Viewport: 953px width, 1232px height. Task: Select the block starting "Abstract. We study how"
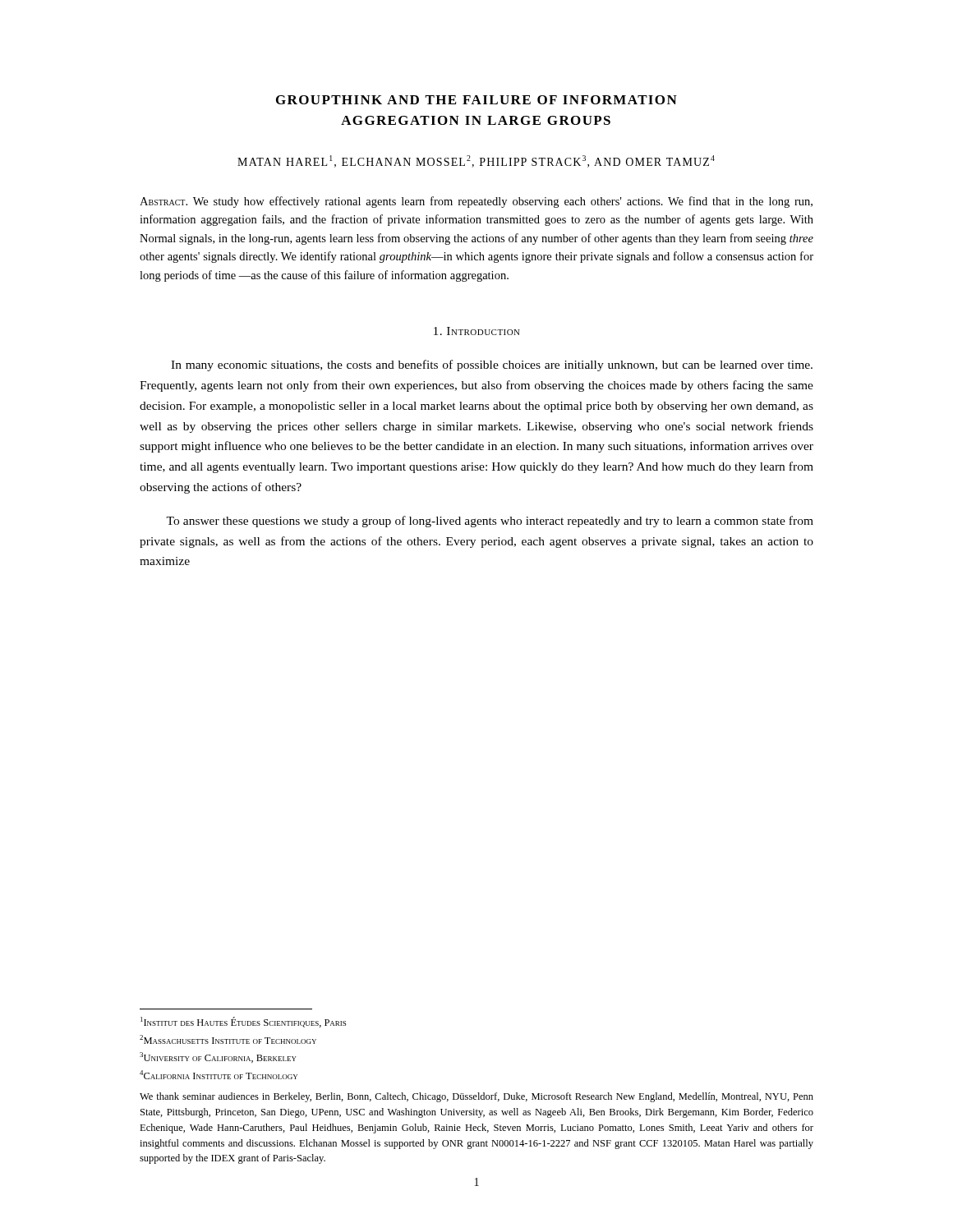point(476,238)
